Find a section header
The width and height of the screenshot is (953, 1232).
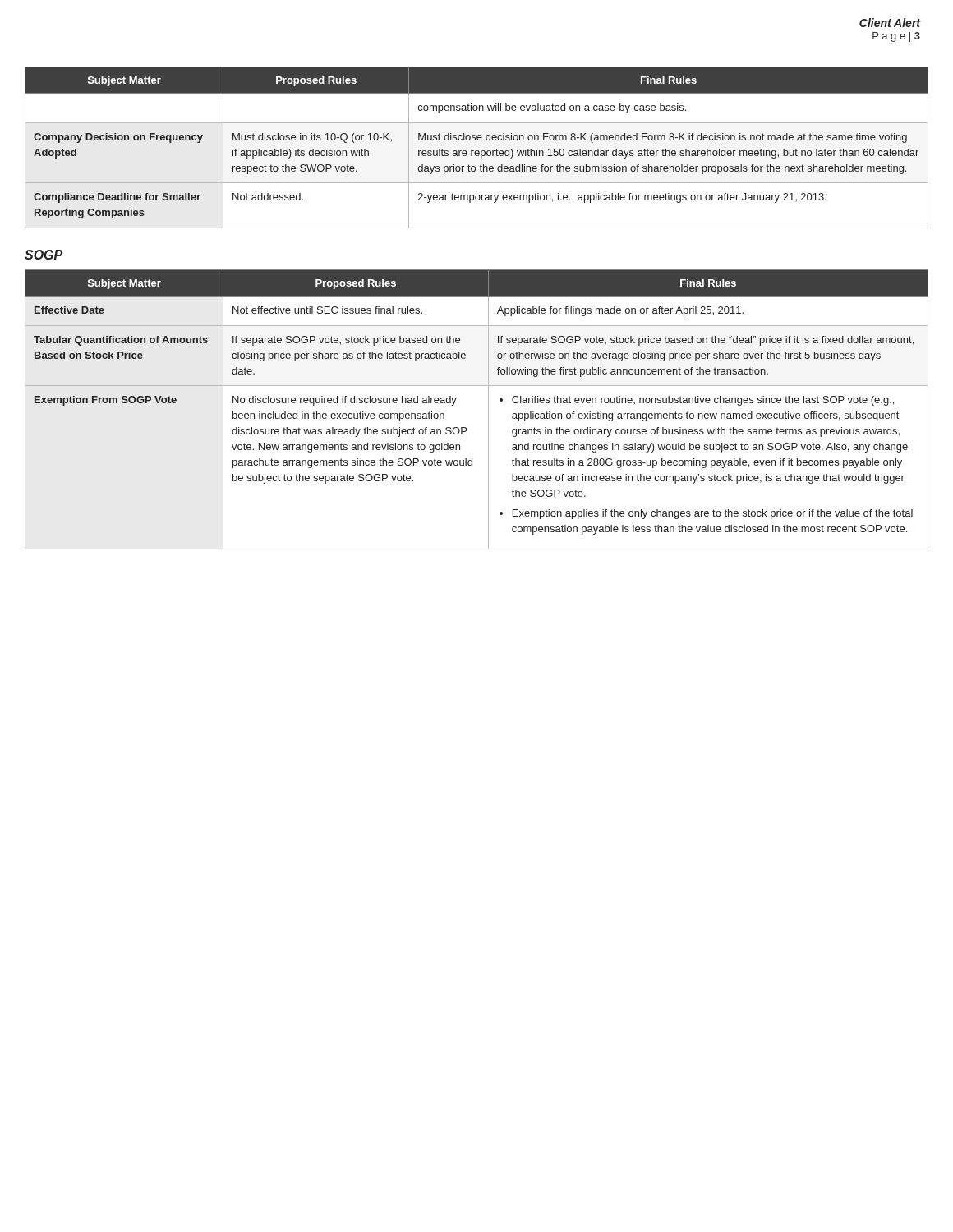44,255
